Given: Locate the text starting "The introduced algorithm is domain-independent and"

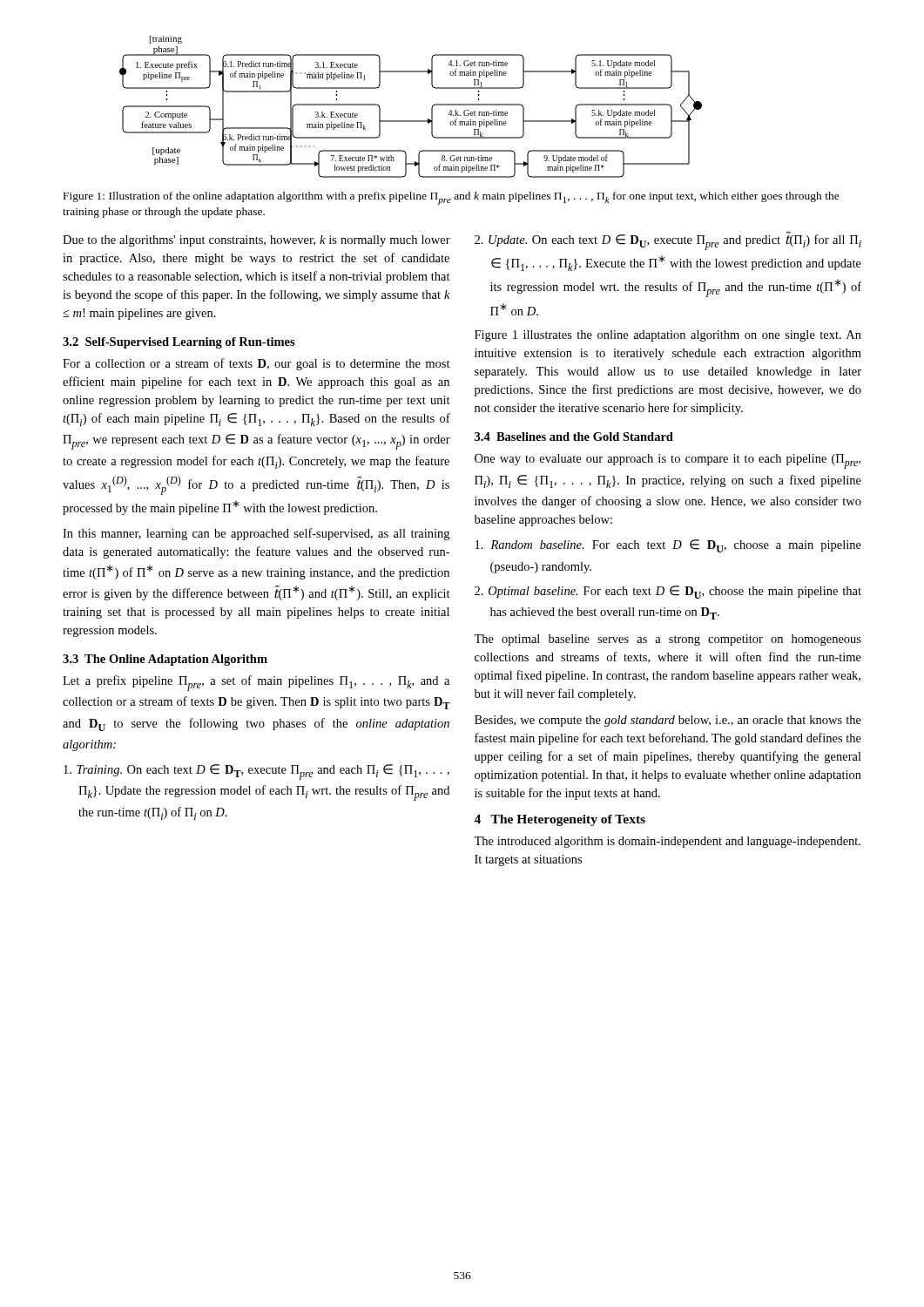Looking at the screenshot, I should click(x=668, y=850).
